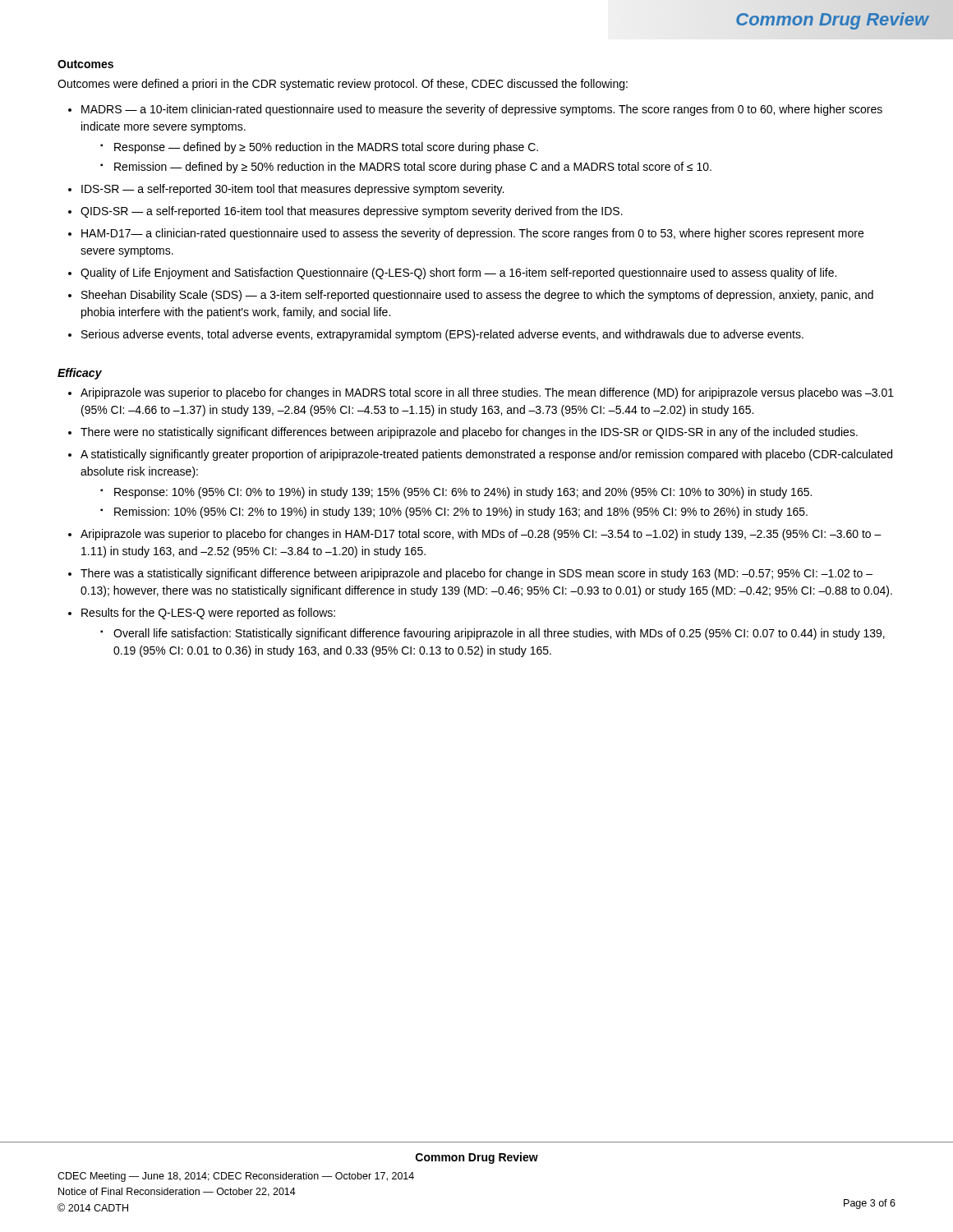Find the block starting "Results for the Q-LES-Q were reported"
Image resolution: width=953 pixels, height=1232 pixels.
pos(488,633)
